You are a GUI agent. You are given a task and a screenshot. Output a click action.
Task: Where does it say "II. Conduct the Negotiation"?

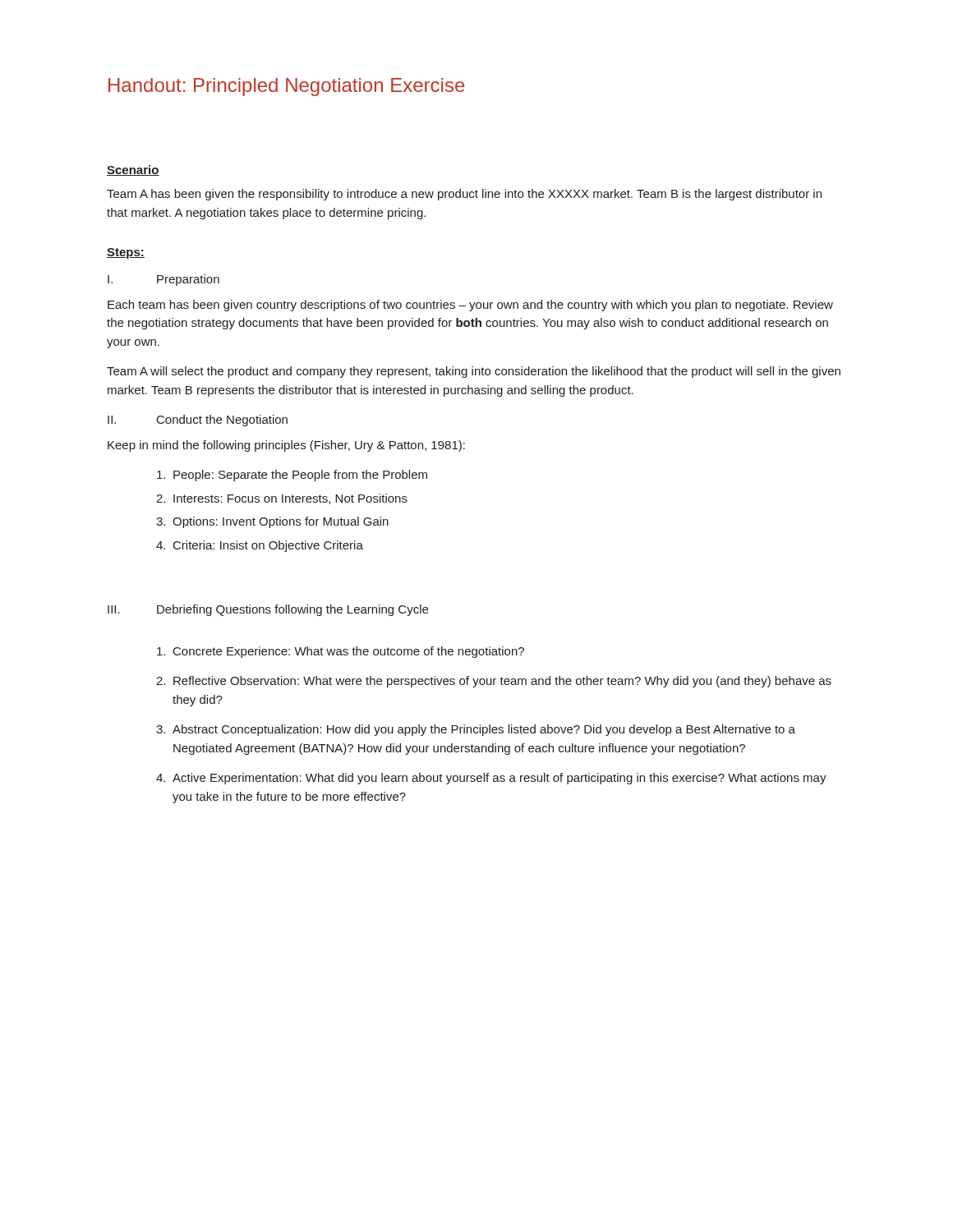(x=198, y=421)
